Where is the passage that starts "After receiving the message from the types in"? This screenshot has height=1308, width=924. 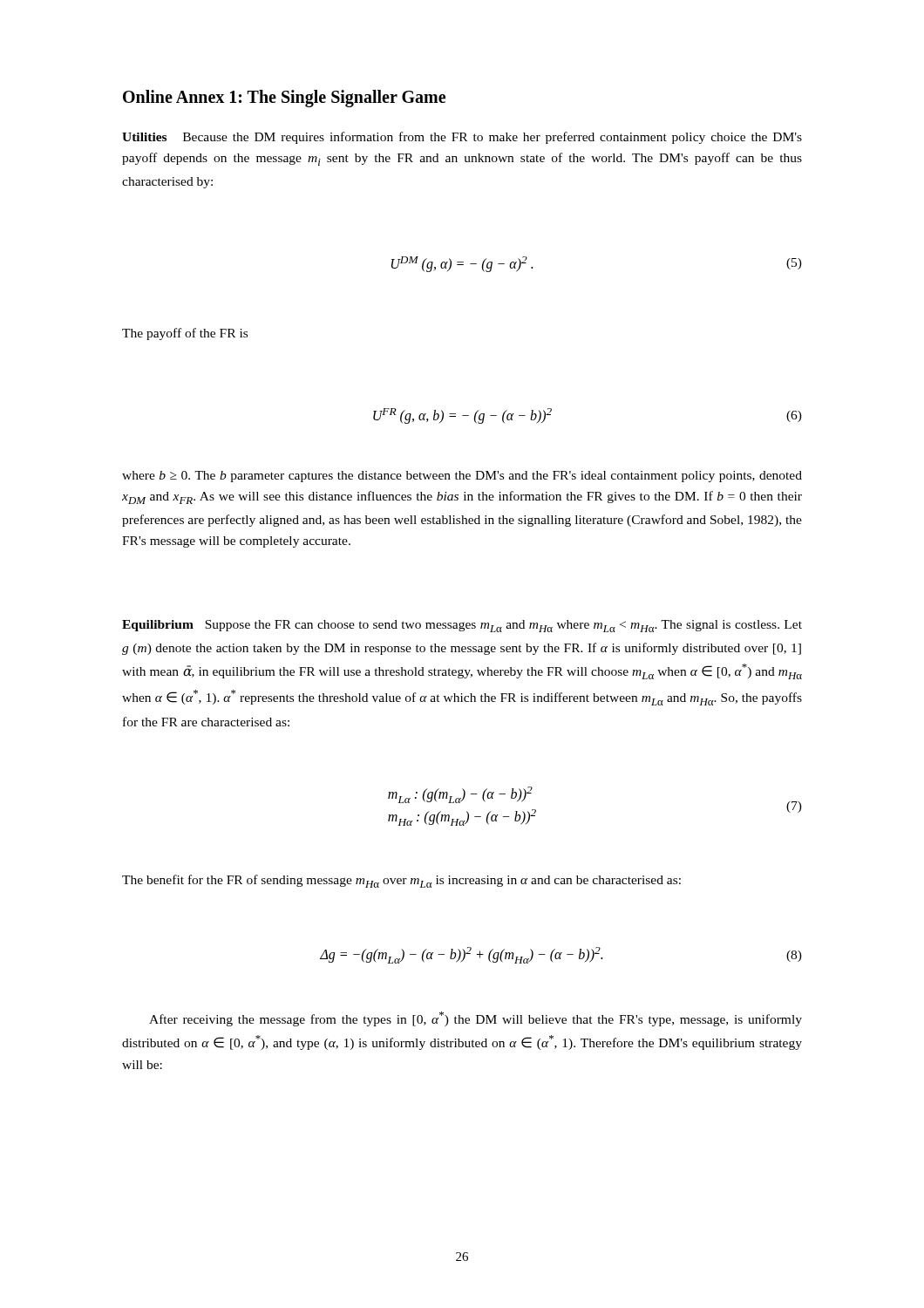[x=462, y=1040]
